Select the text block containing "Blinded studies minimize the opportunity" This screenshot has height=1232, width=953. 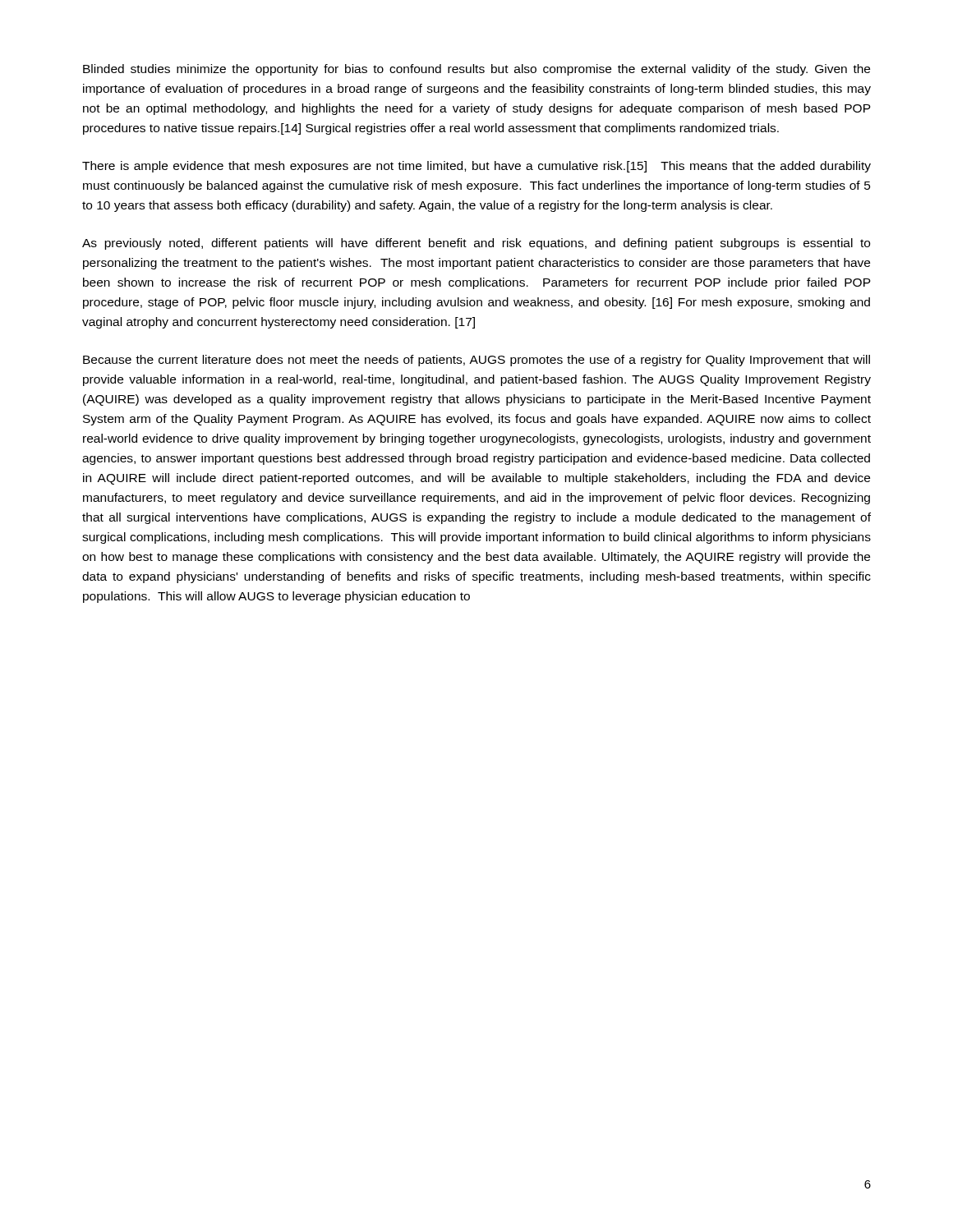click(476, 98)
